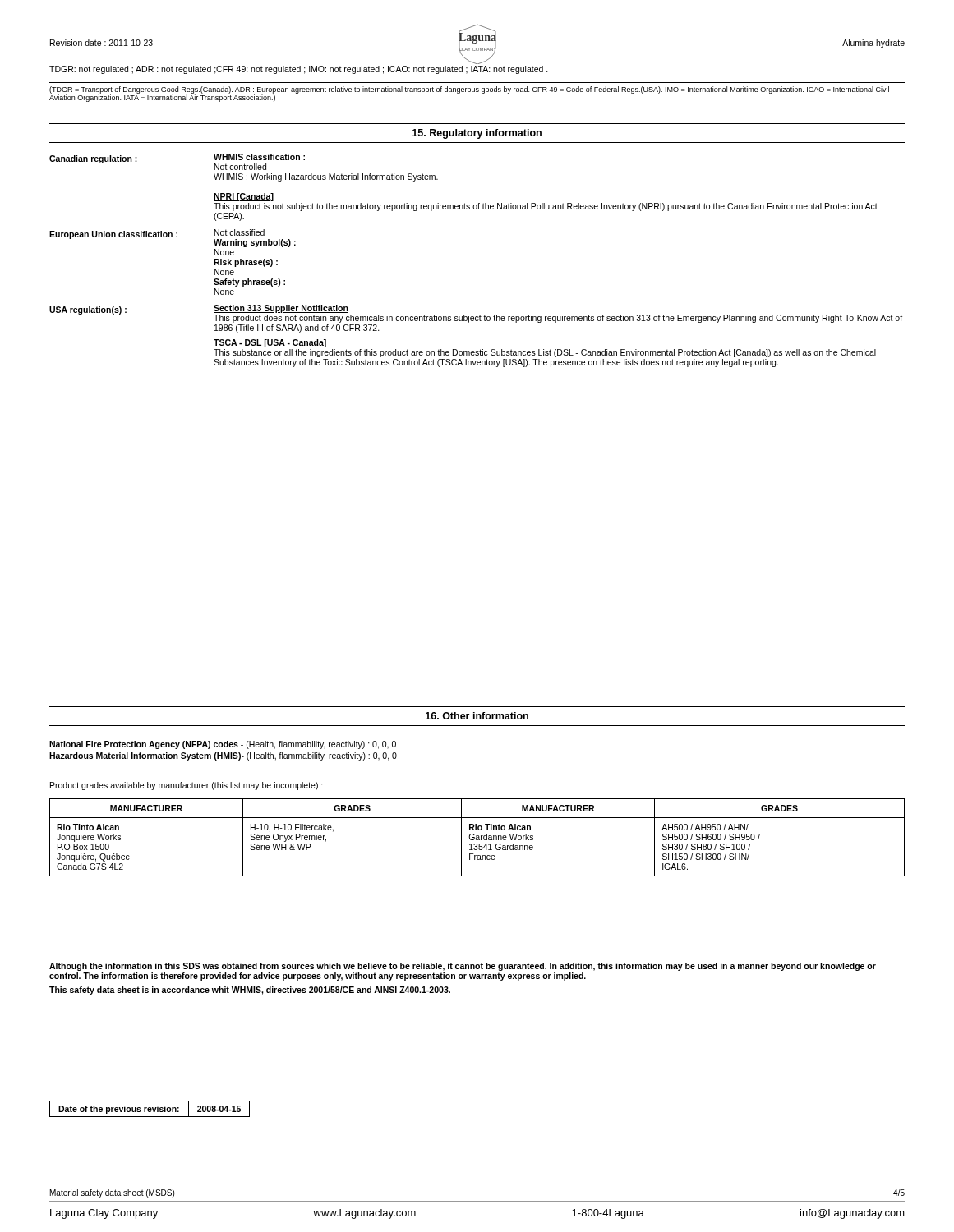Select the text block starting "Although the information in"
Screen dimensions: 1232x954
477,978
